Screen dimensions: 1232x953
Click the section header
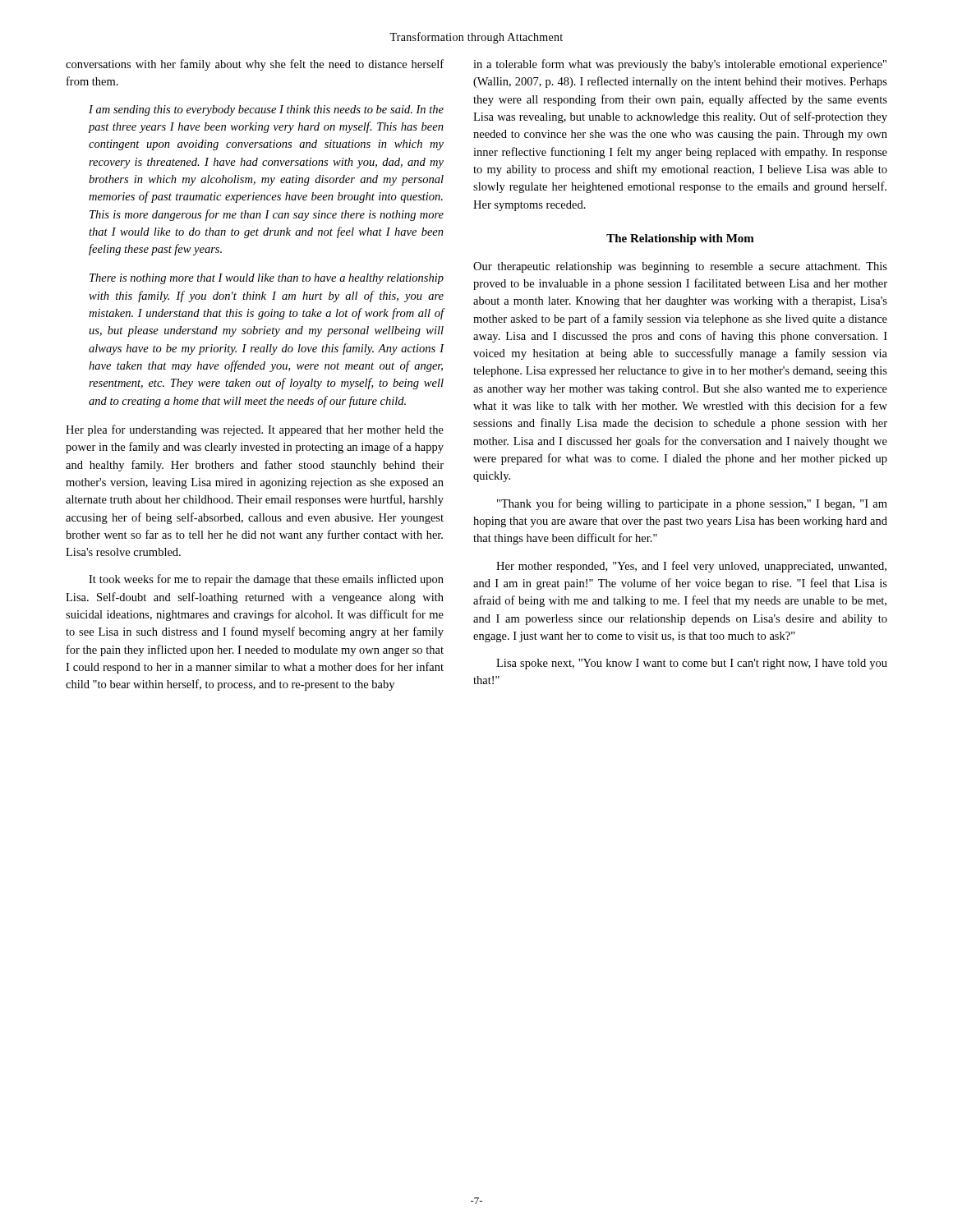click(680, 238)
